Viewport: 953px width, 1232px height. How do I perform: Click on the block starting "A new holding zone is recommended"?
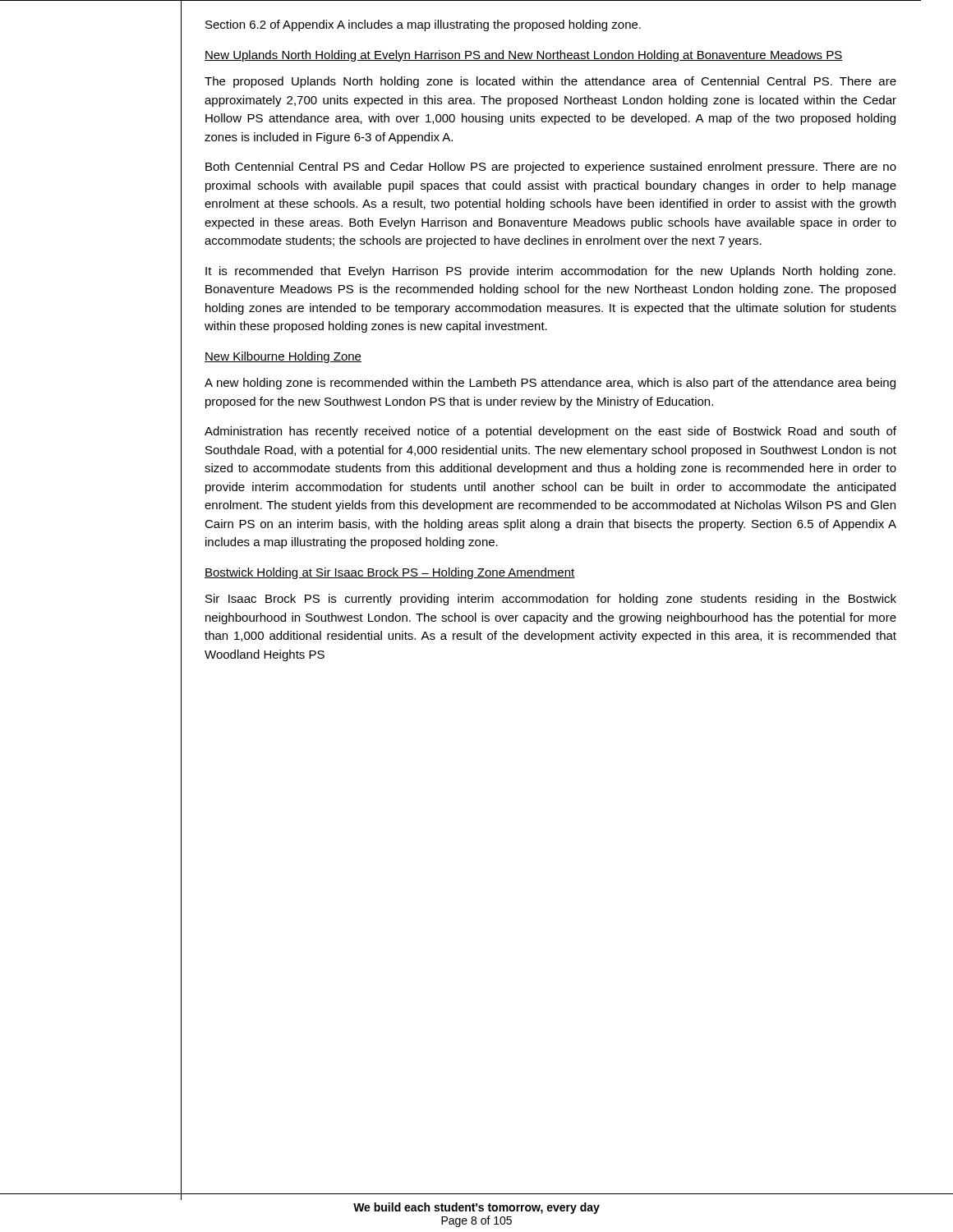click(550, 392)
